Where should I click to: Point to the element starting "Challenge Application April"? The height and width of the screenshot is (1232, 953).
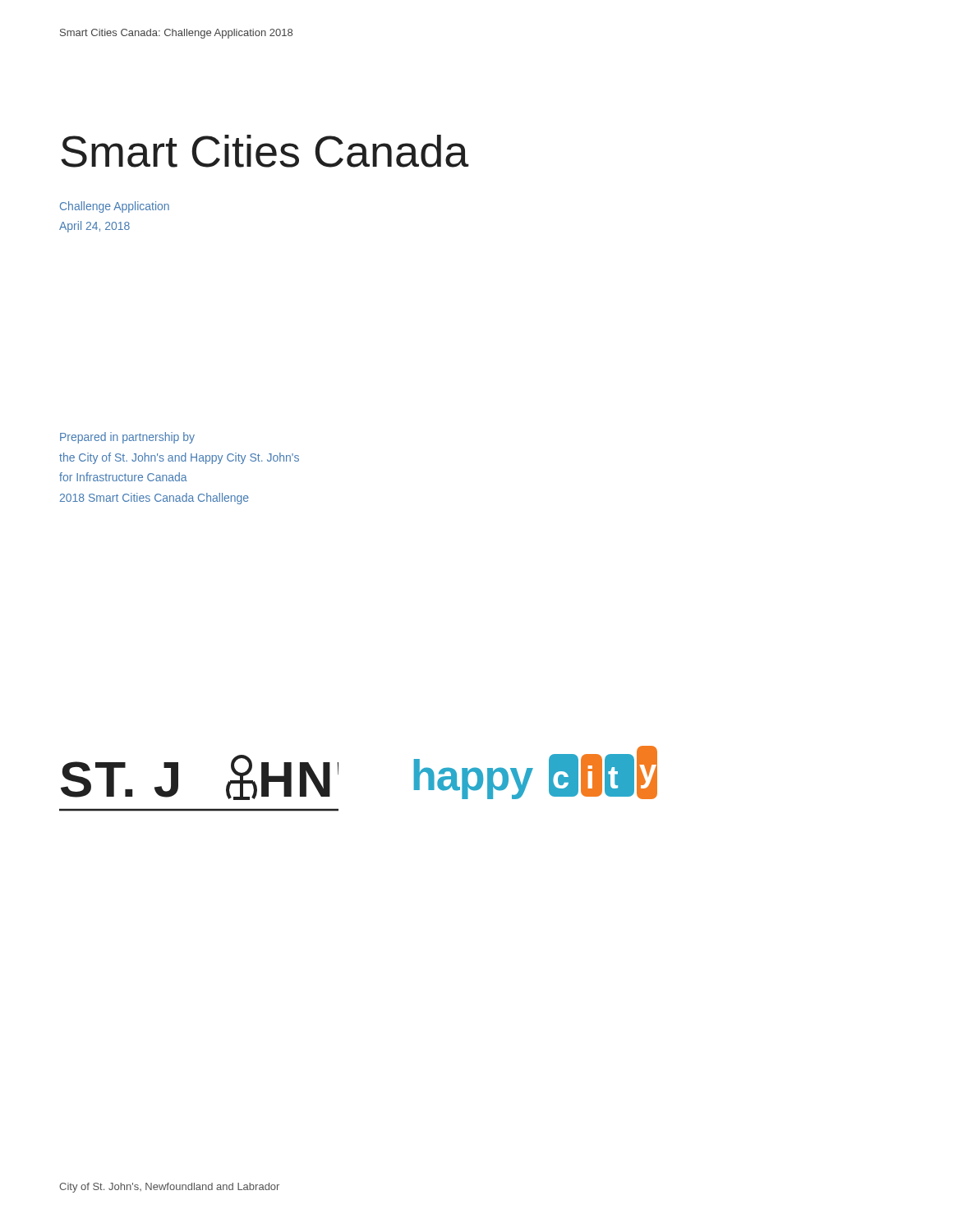click(115, 216)
